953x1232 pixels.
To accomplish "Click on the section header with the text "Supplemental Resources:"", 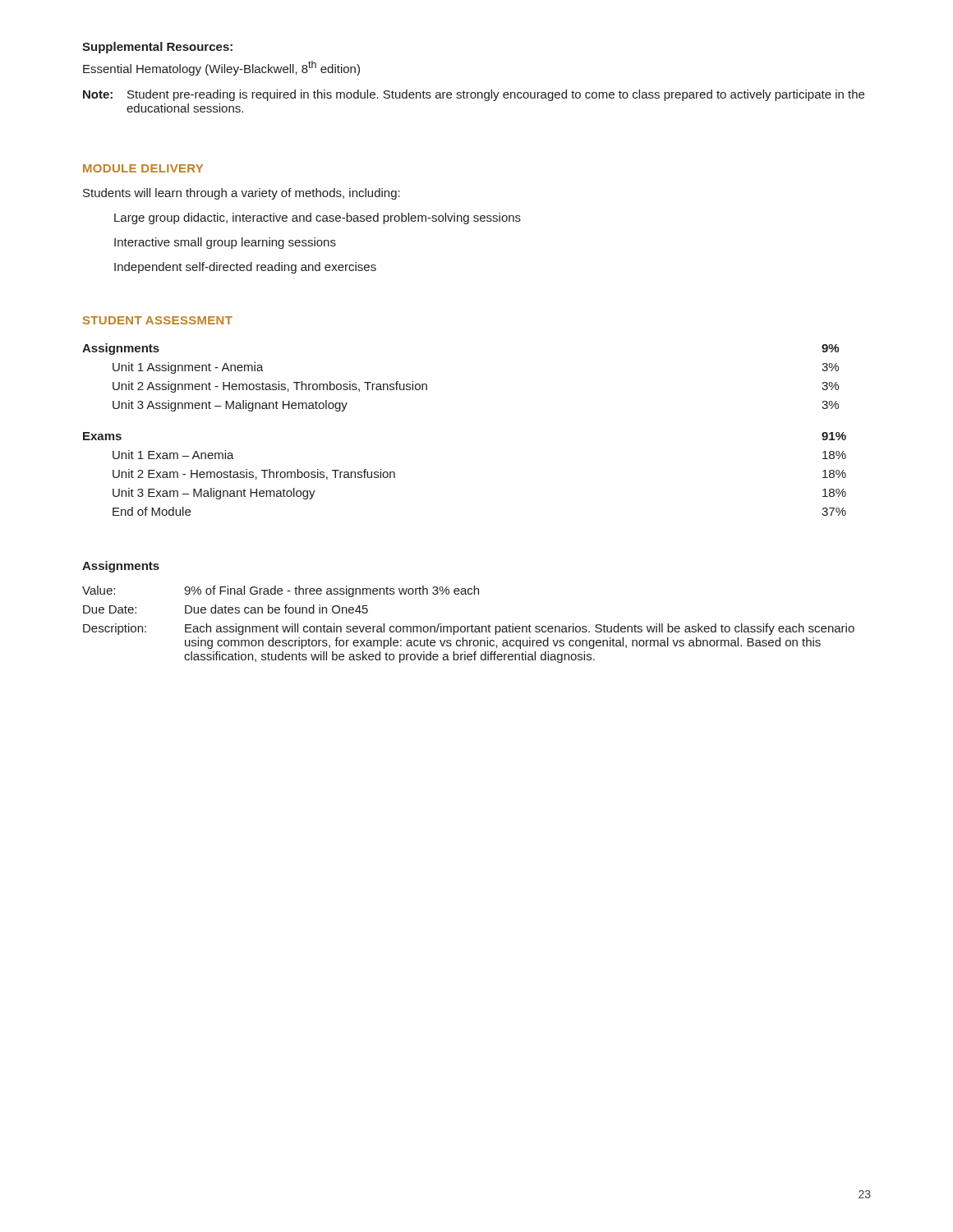I will (158, 46).
